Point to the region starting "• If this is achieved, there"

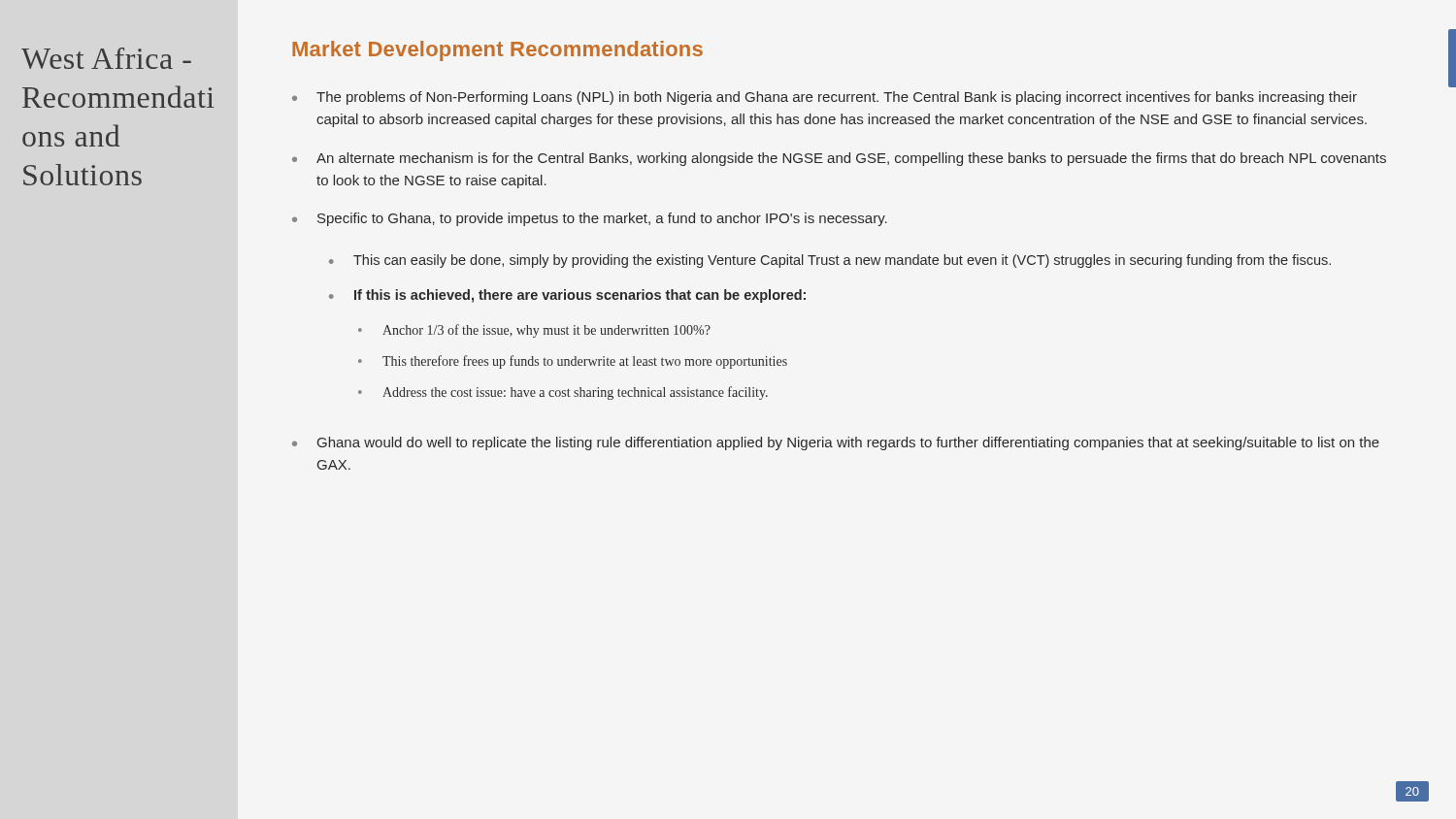pos(568,298)
